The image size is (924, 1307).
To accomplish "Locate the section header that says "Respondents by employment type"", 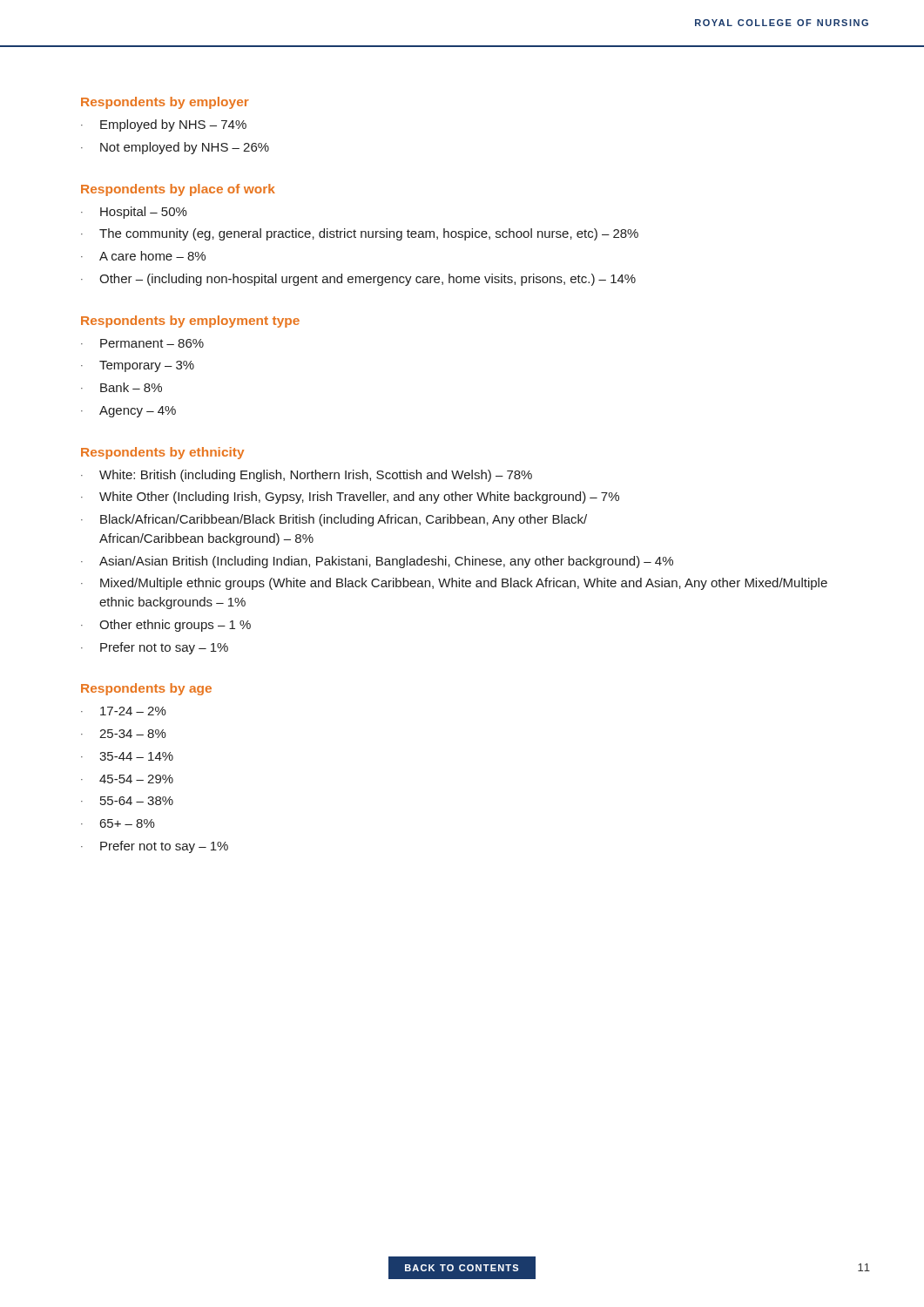I will click(x=190, y=320).
